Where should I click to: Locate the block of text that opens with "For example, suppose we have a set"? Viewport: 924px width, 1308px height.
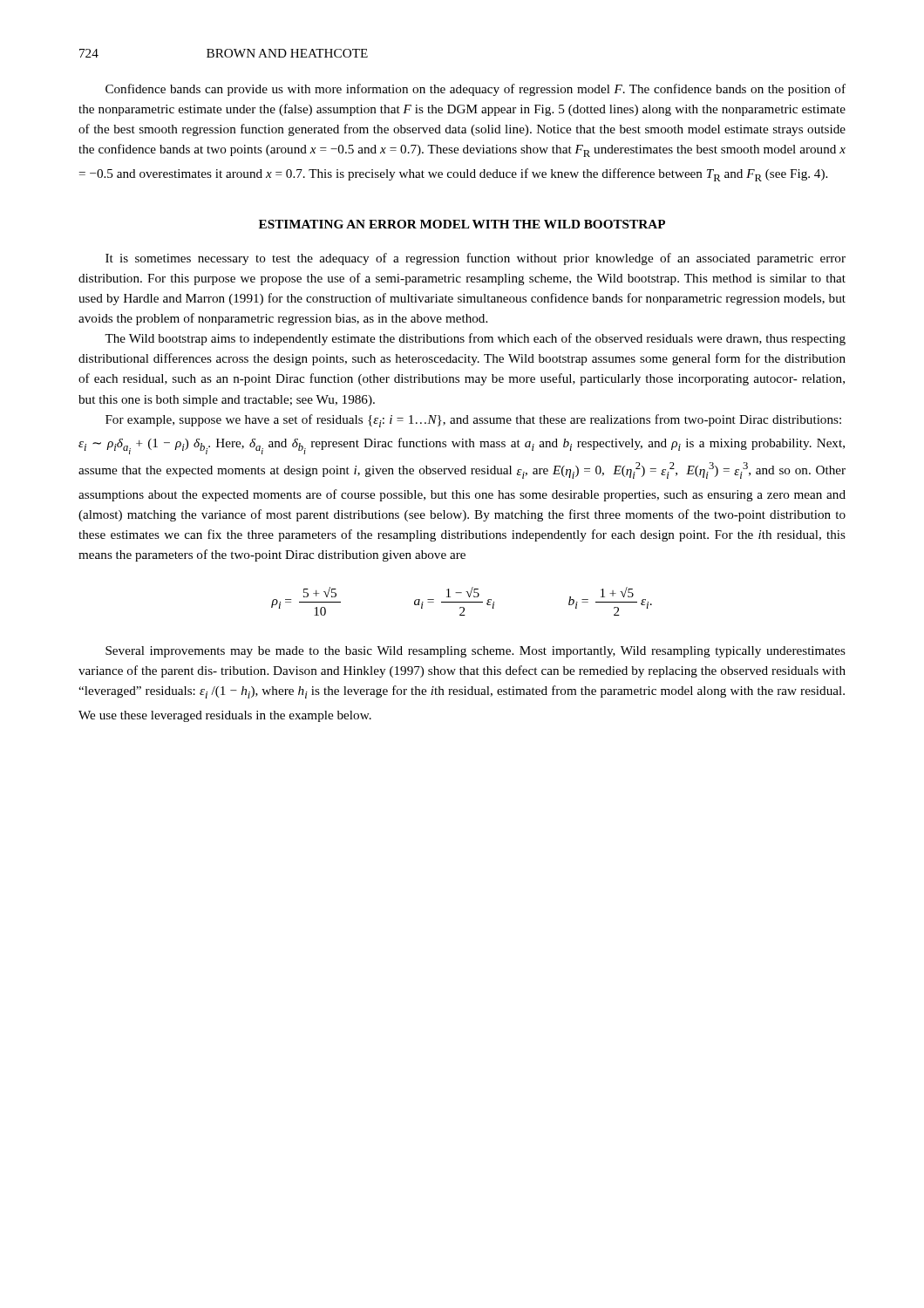(x=462, y=487)
